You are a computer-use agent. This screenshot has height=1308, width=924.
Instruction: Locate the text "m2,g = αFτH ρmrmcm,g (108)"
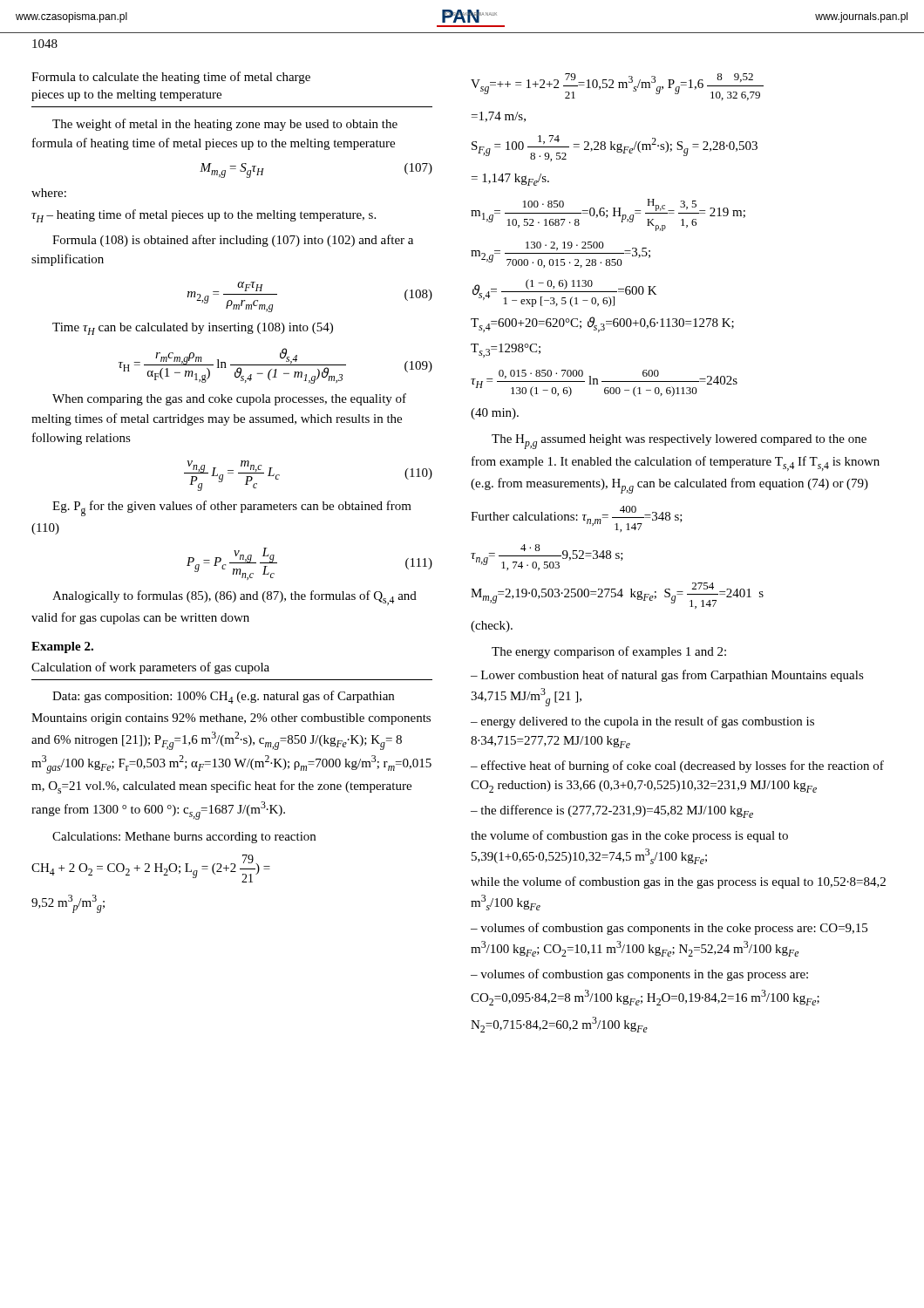coord(250,294)
